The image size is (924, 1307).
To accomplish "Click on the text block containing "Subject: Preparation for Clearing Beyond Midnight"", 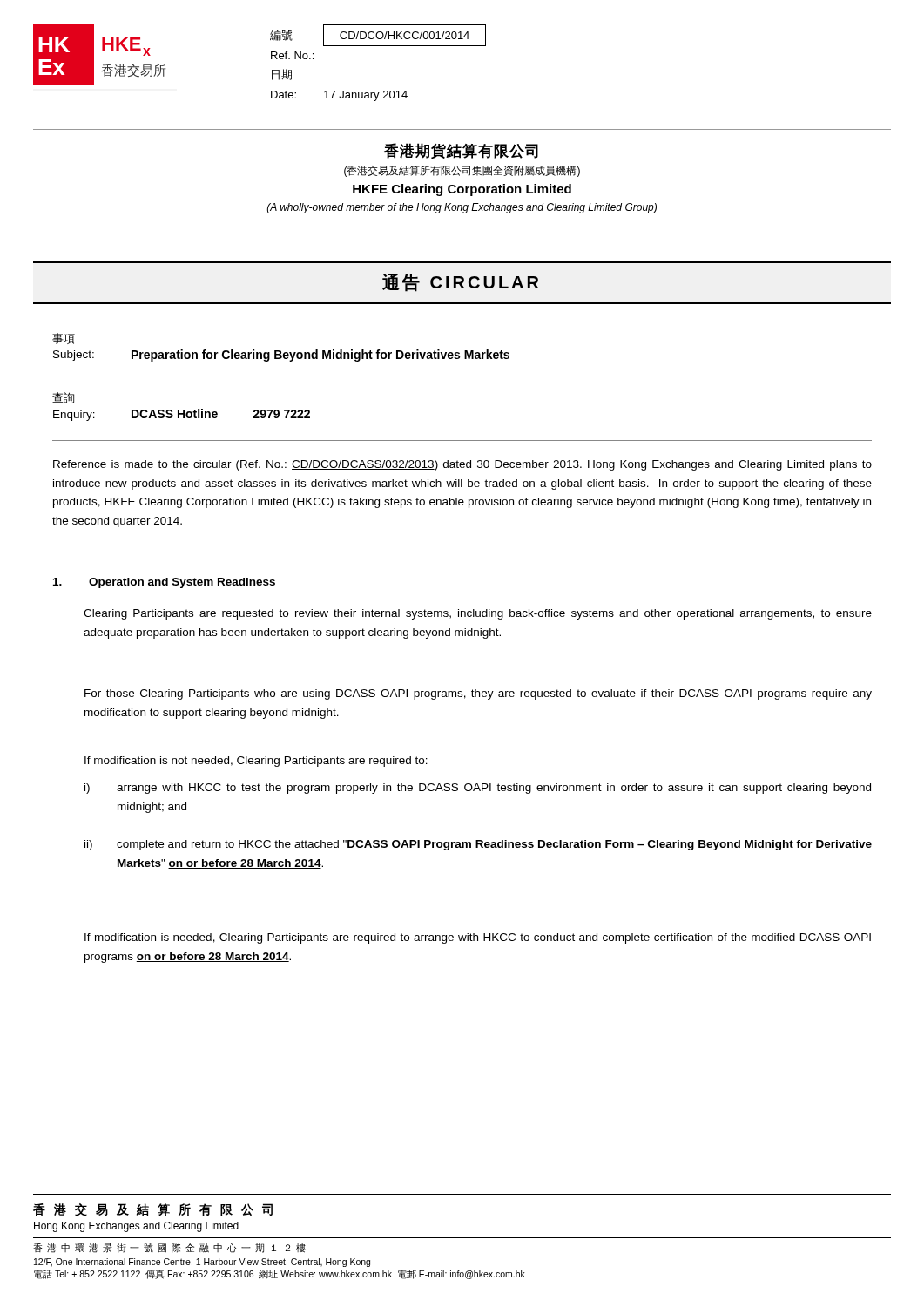I will pos(281,355).
